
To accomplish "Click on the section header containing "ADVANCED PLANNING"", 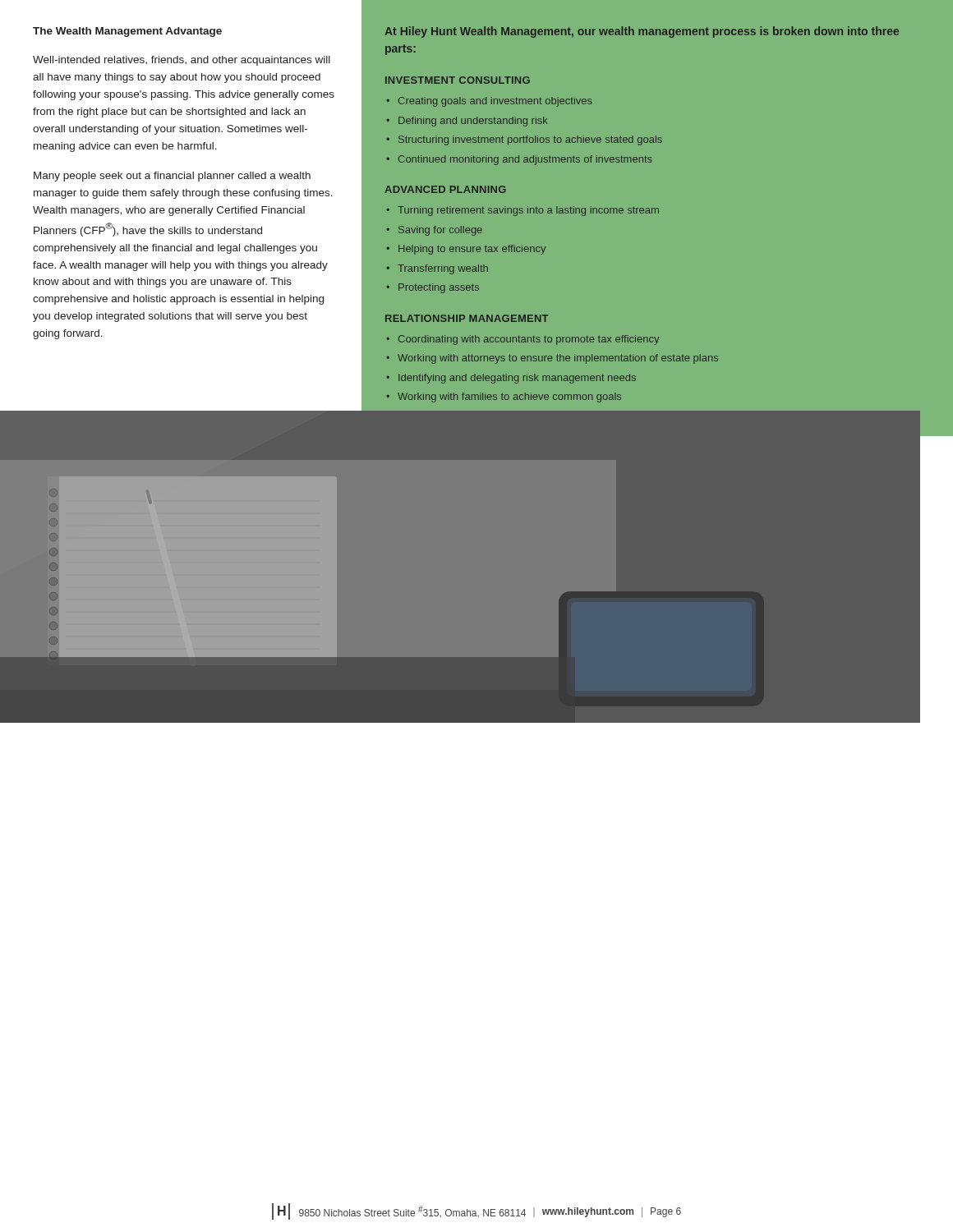I will [x=446, y=189].
